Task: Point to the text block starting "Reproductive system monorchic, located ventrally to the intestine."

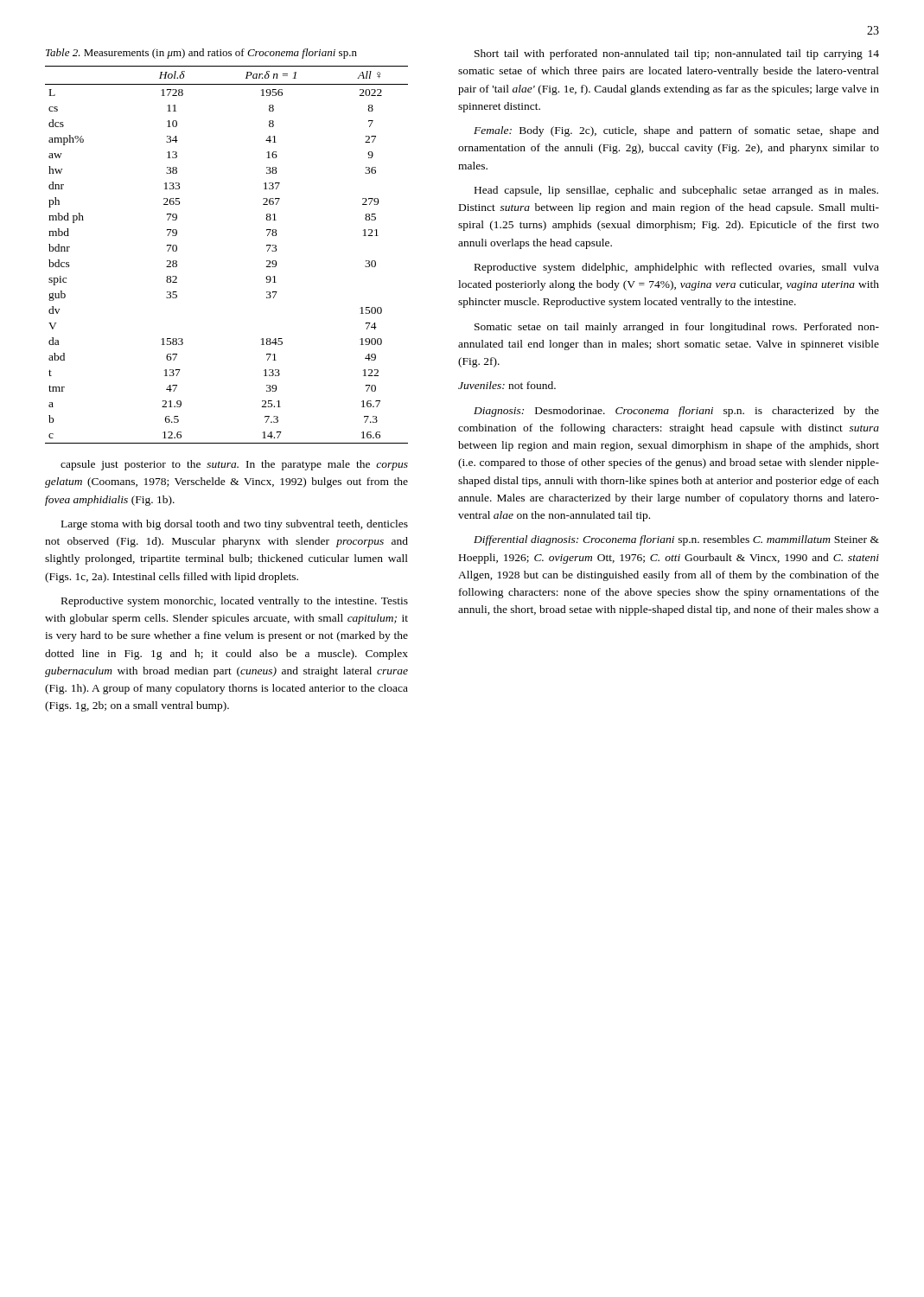Action: click(x=226, y=653)
